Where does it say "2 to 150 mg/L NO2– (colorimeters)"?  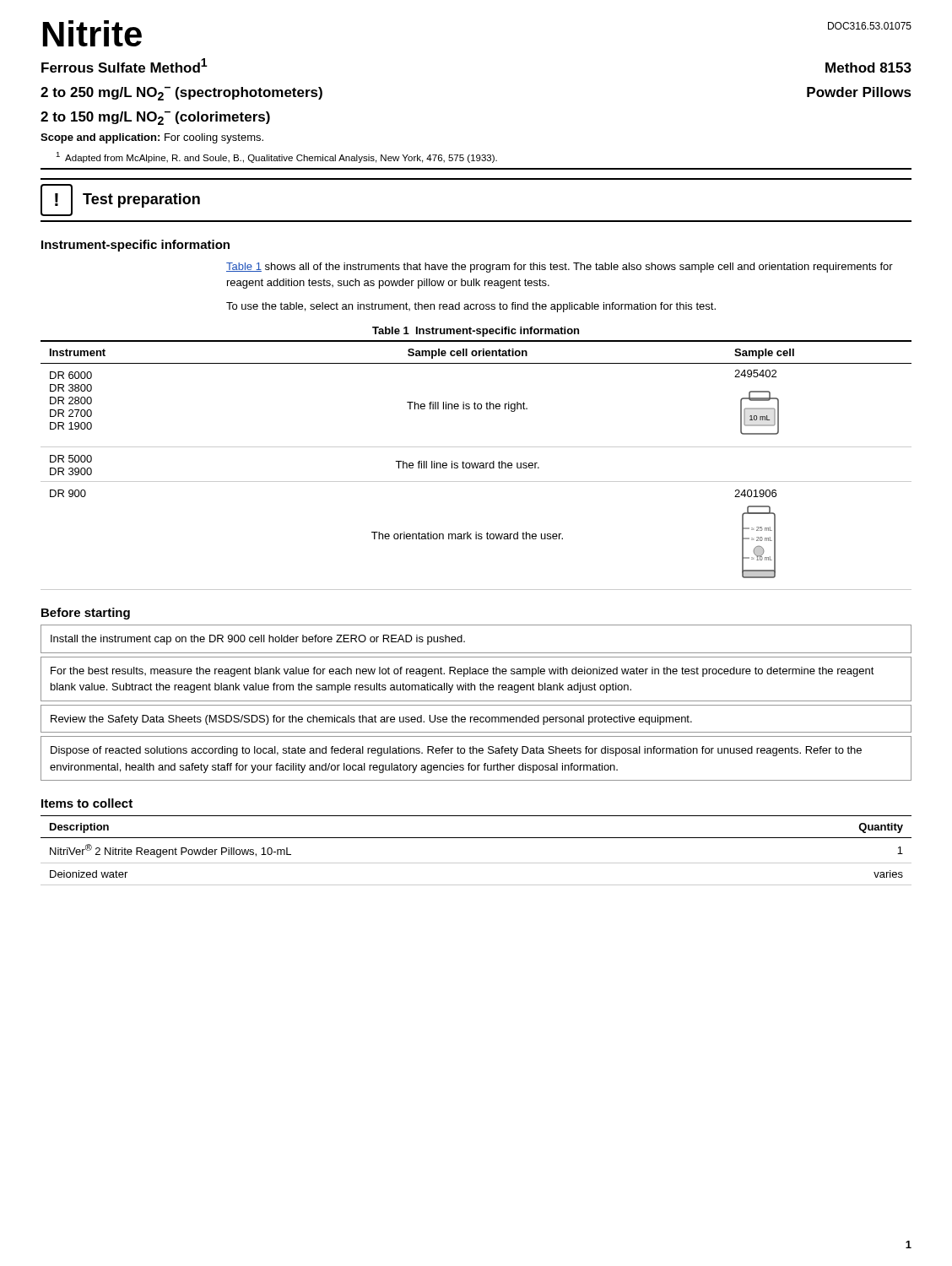pyautogui.click(x=155, y=116)
